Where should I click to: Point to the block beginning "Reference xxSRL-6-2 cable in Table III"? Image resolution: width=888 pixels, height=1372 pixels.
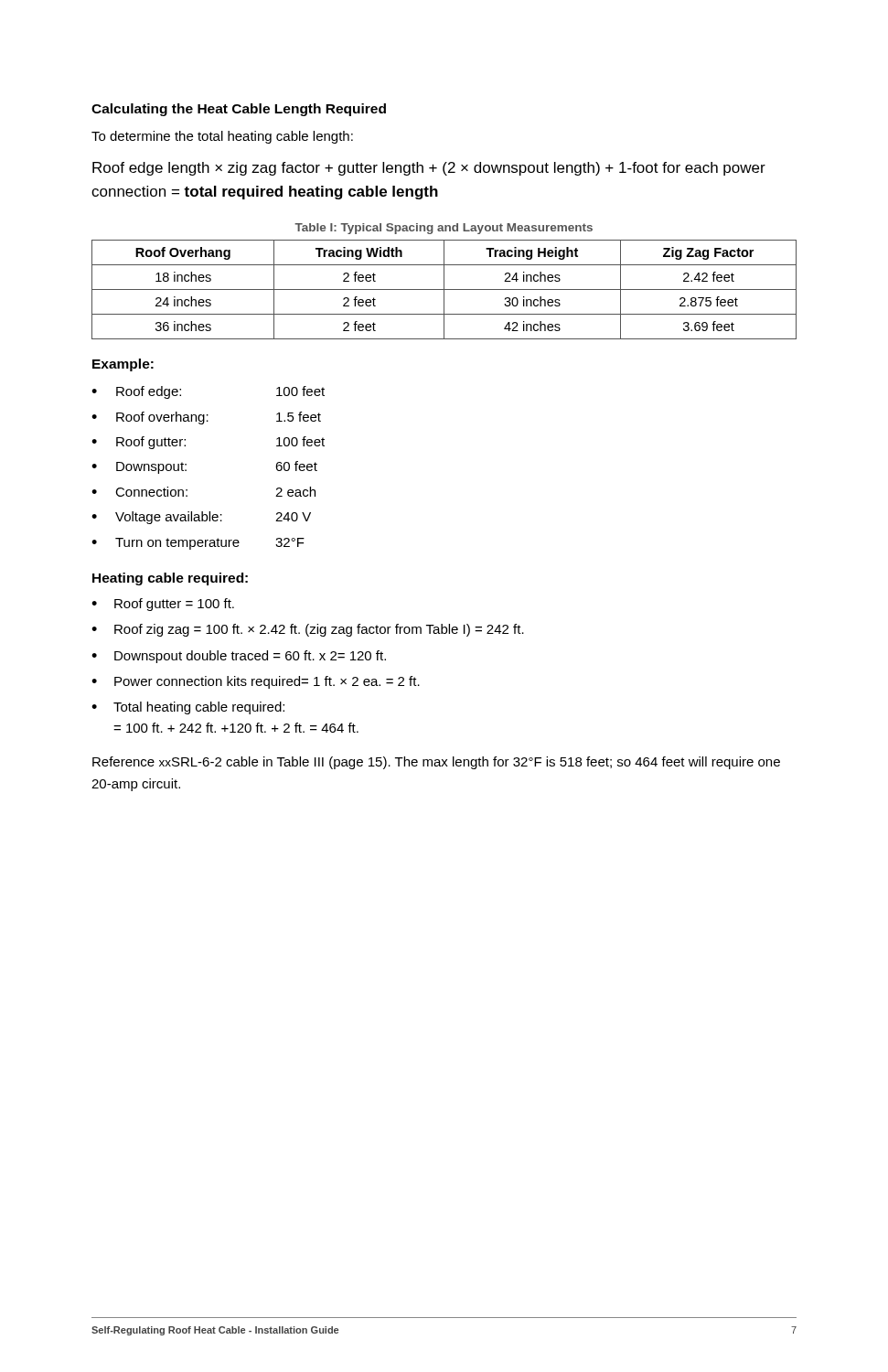(x=436, y=773)
